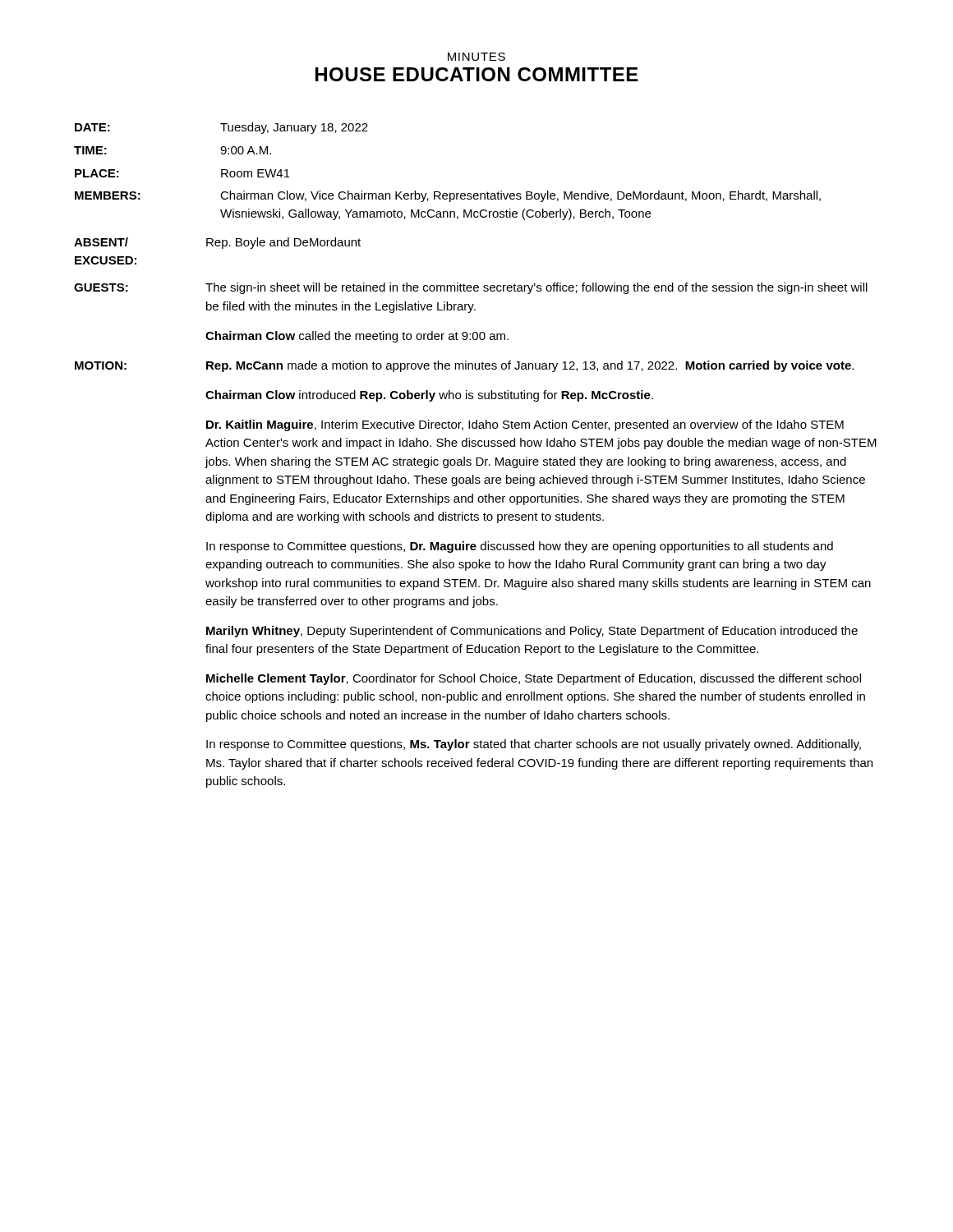The image size is (953, 1232).
Task: Point to the block beginning "Chairman Clow called the"
Action: pyautogui.click(x=357, y=337)
